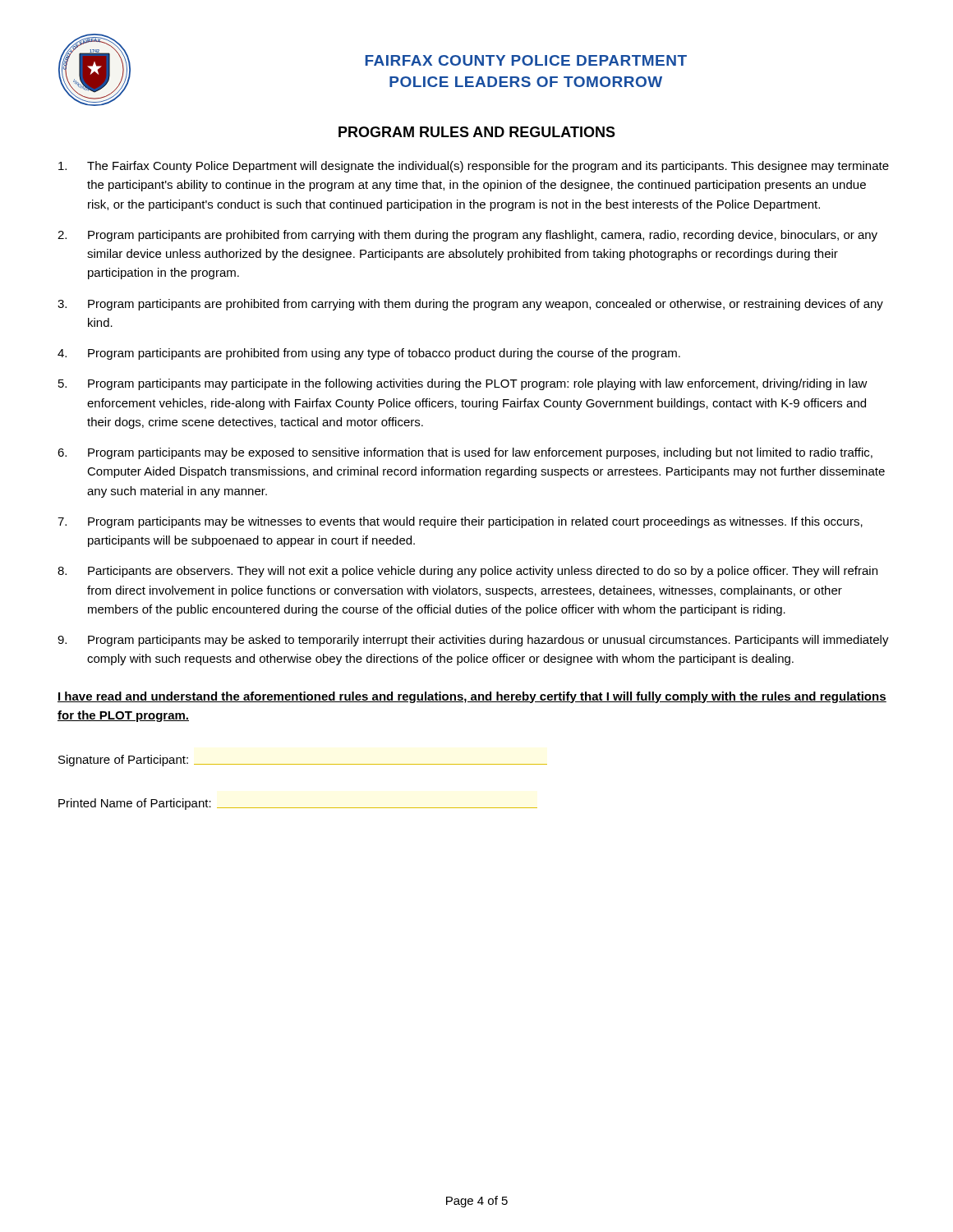Find the element starting "The Fairfax County Police Department will designate the"
953x1232 pixels.
(475, 185)
